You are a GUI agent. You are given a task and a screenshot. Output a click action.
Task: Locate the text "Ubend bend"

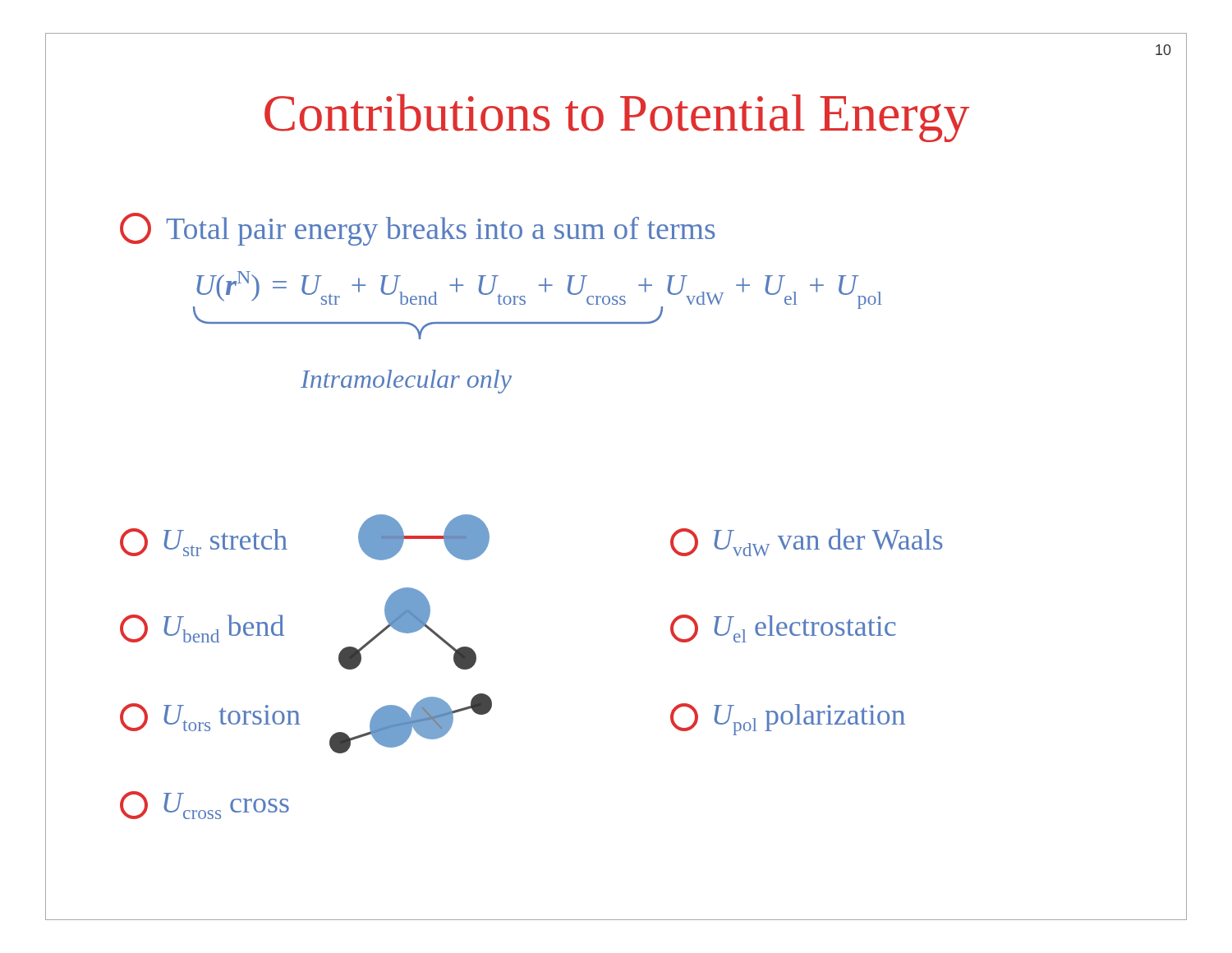202,628
